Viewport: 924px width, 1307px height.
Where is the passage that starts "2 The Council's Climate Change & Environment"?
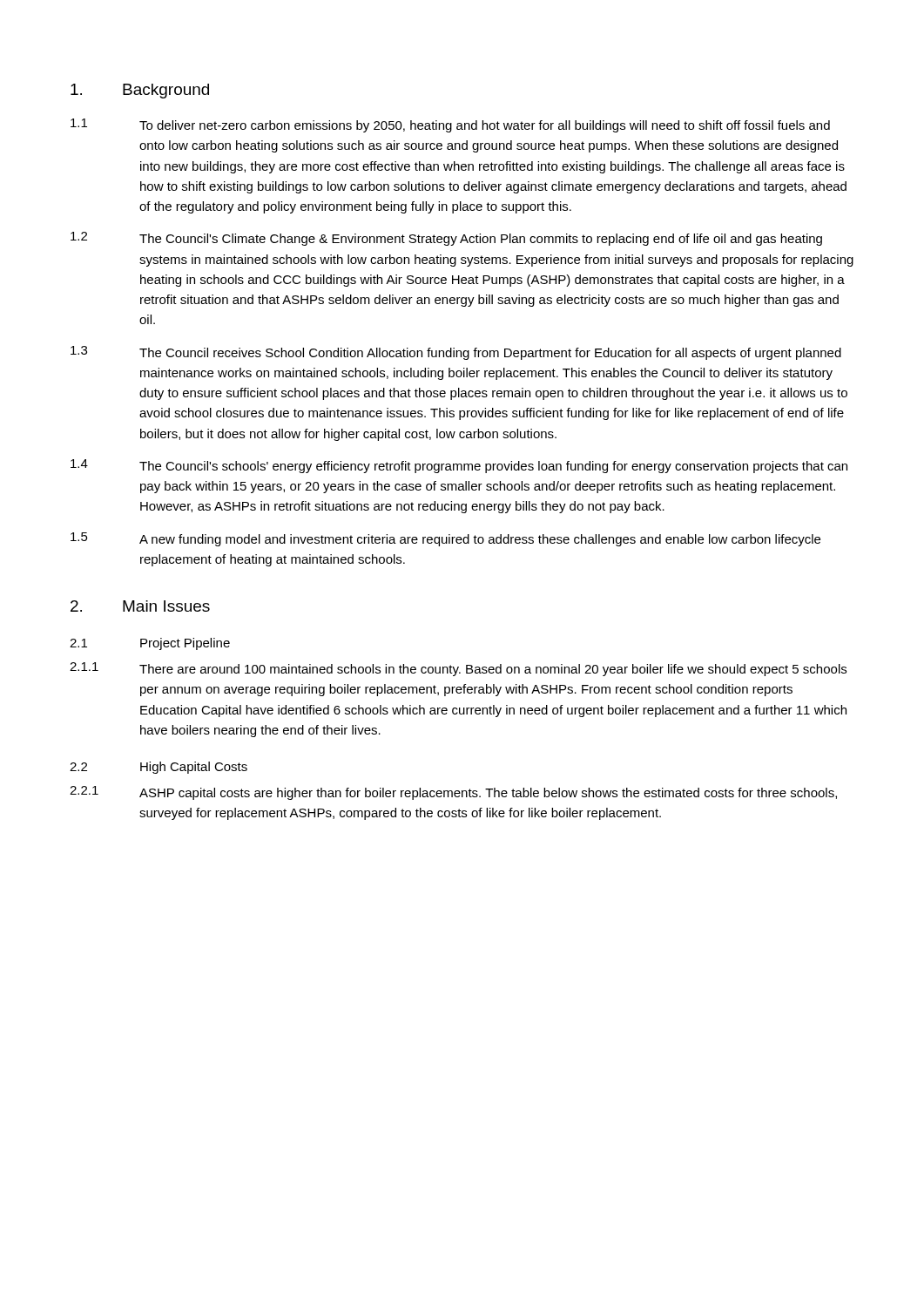462,279
